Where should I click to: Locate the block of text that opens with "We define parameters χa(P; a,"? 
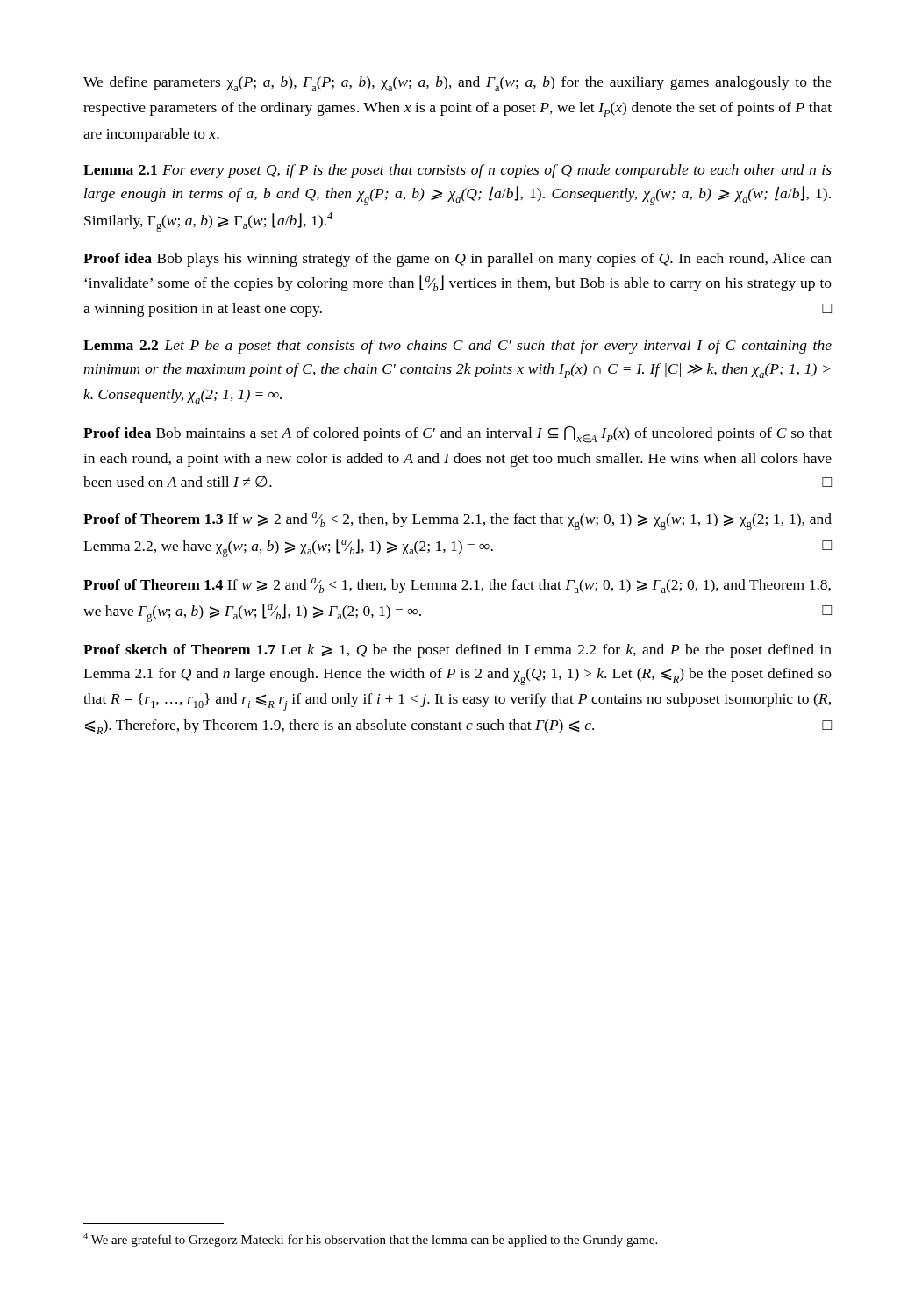[458, 108]
